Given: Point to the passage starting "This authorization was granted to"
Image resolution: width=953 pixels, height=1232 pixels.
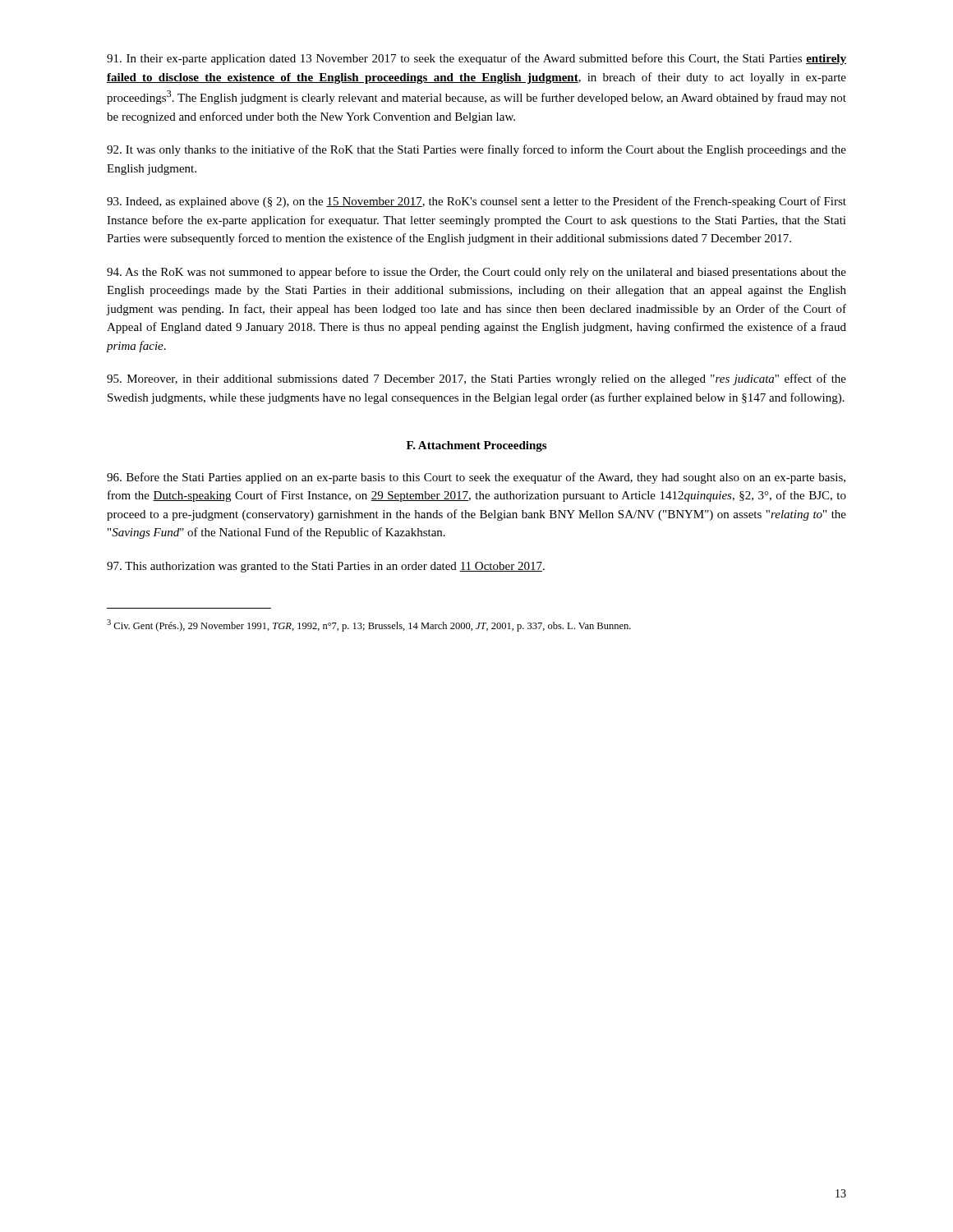Looking at the screenshot, I should tap(326, 565).
